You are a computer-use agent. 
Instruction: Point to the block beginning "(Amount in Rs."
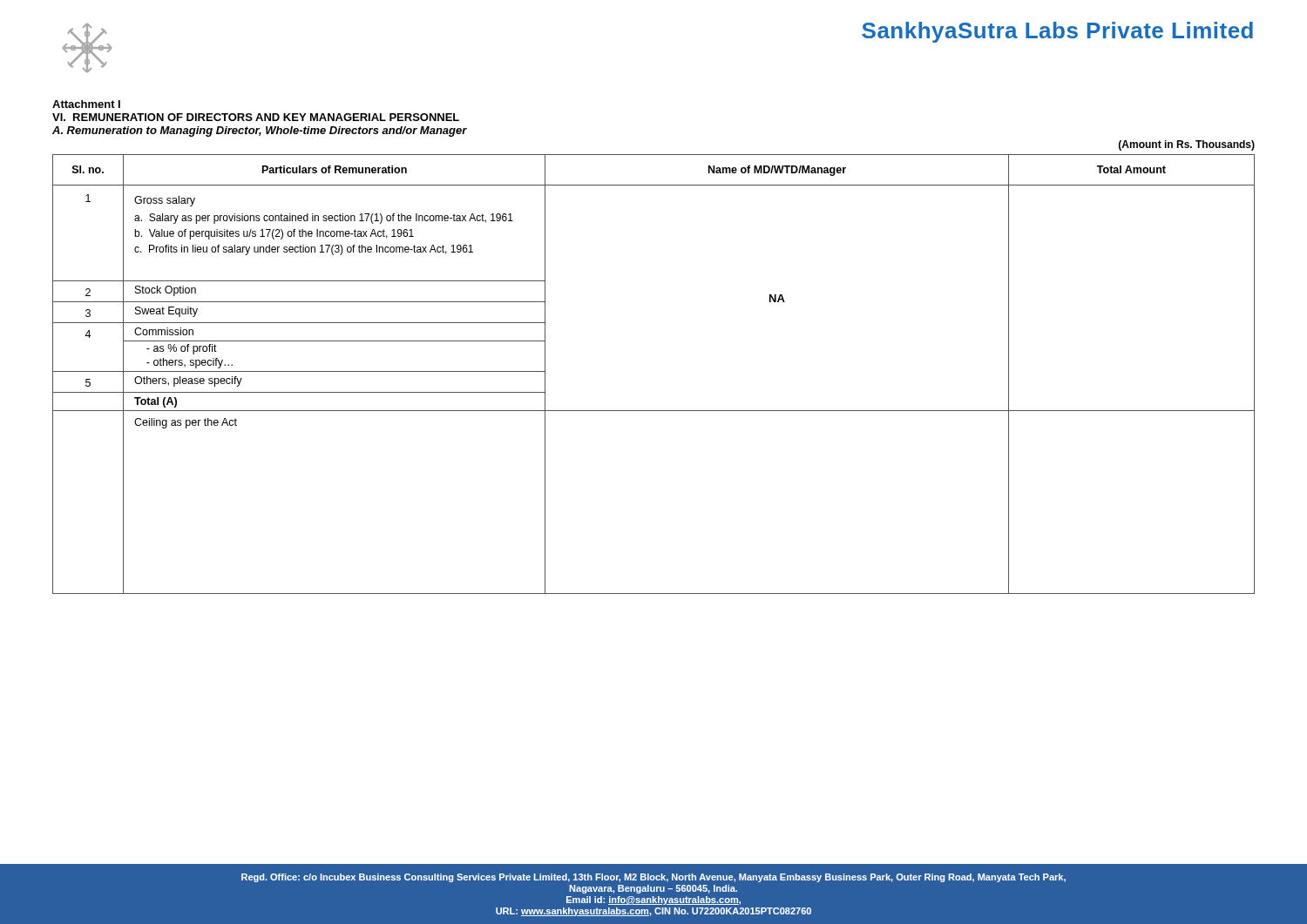tap(1186, 145)
